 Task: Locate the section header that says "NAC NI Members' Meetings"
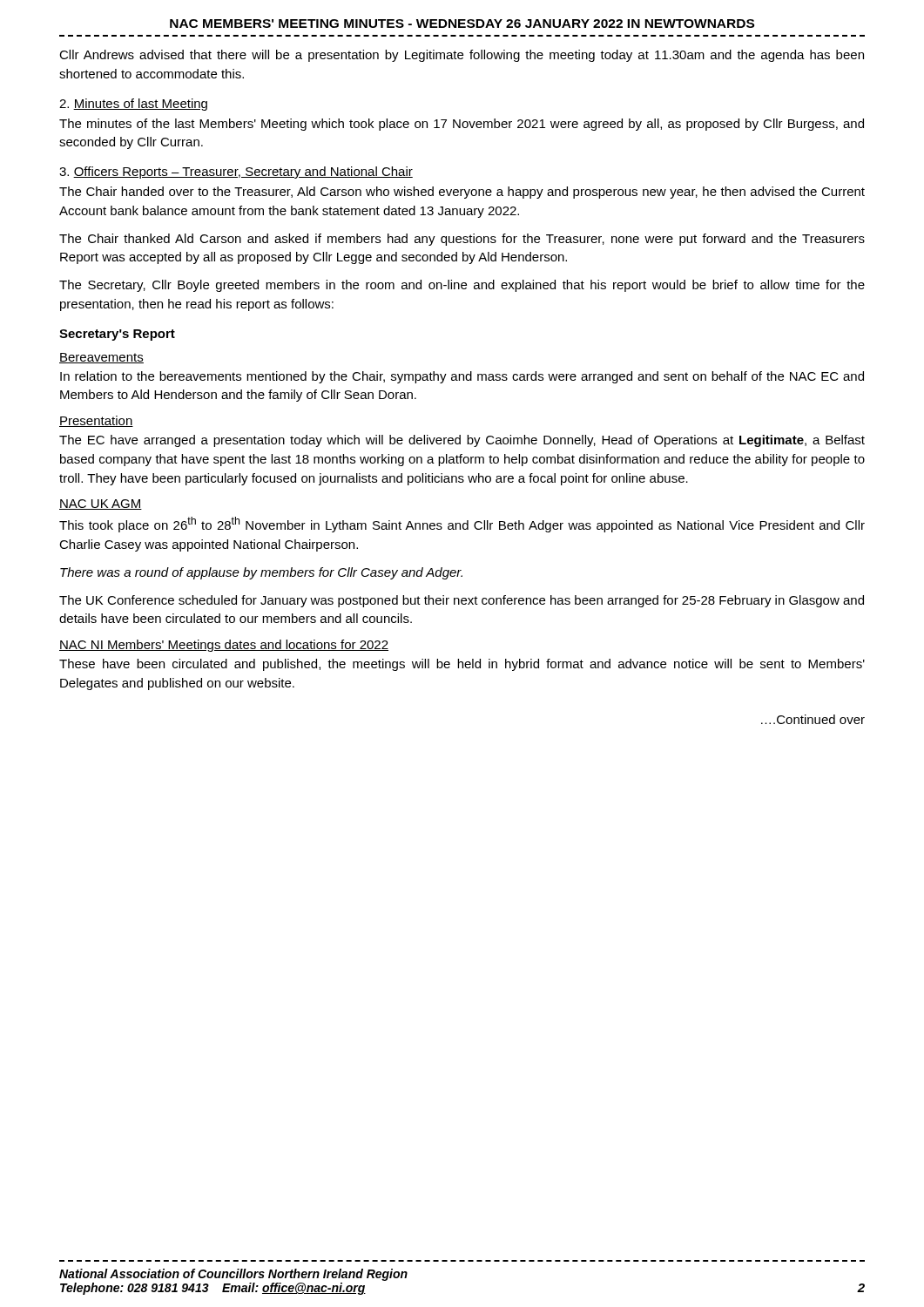click(x=224, y=644)
